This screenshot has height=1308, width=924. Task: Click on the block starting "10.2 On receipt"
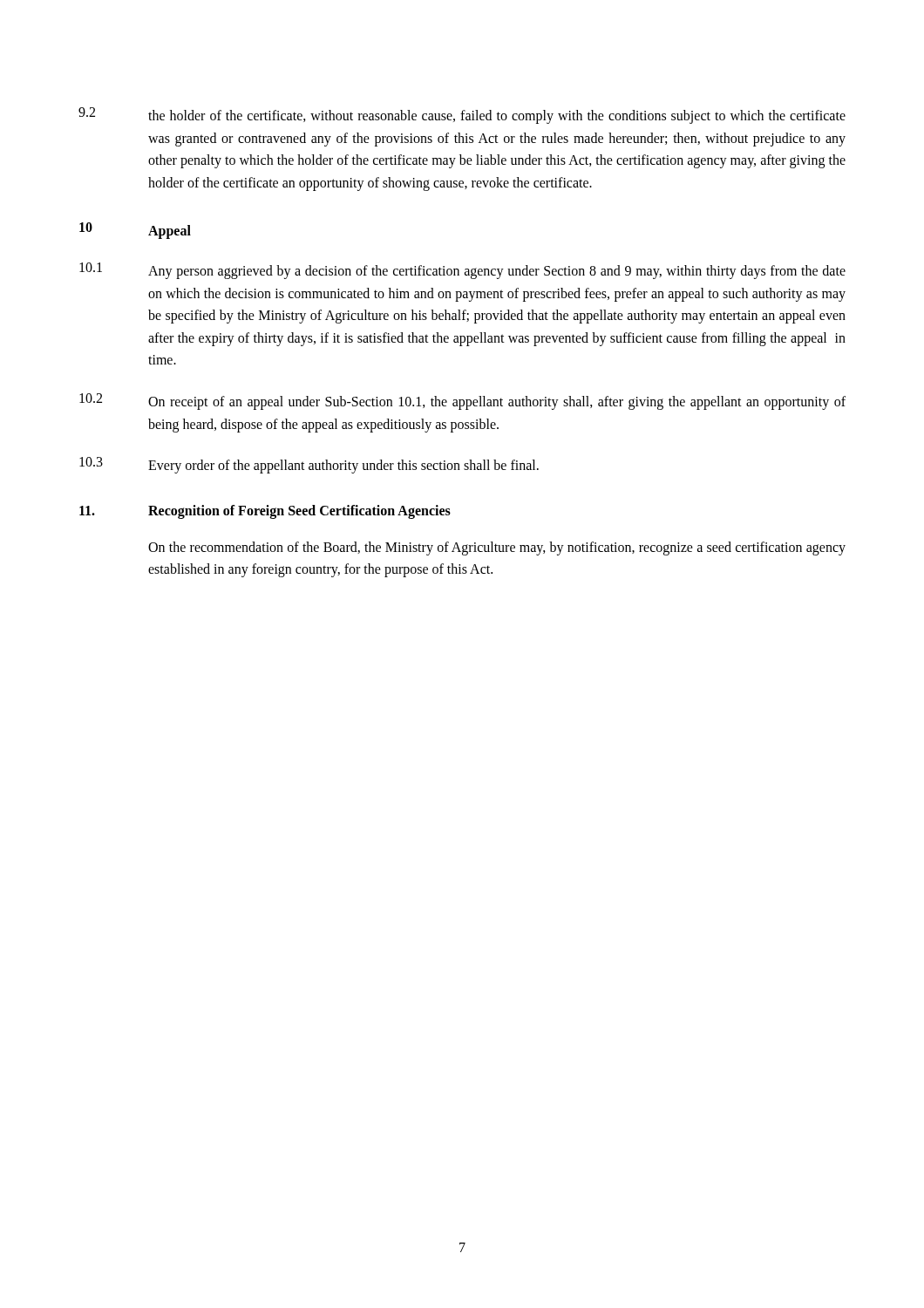pyautogui.click(x=462, y=413)
